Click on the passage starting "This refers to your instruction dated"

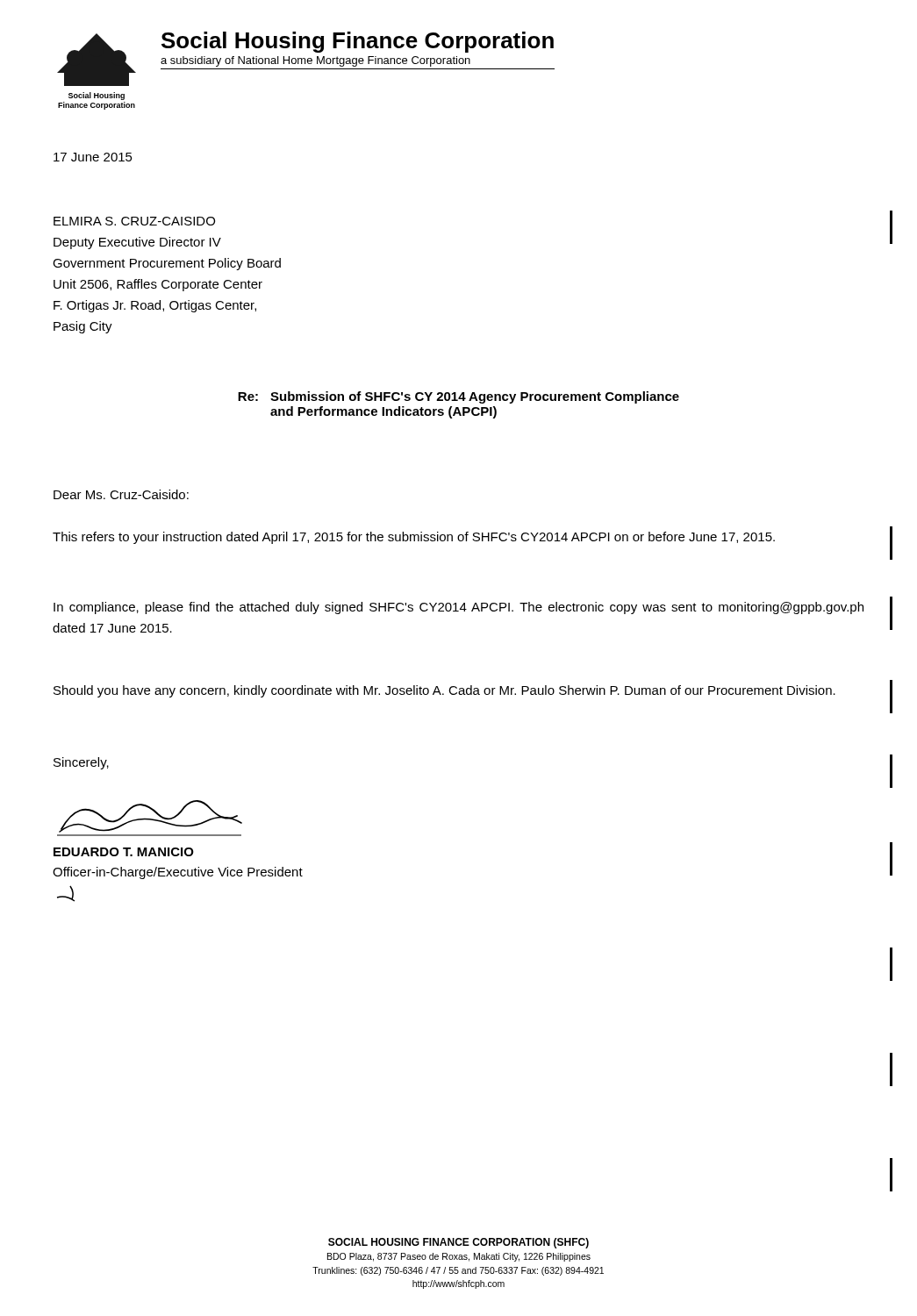tap(414, 536)
